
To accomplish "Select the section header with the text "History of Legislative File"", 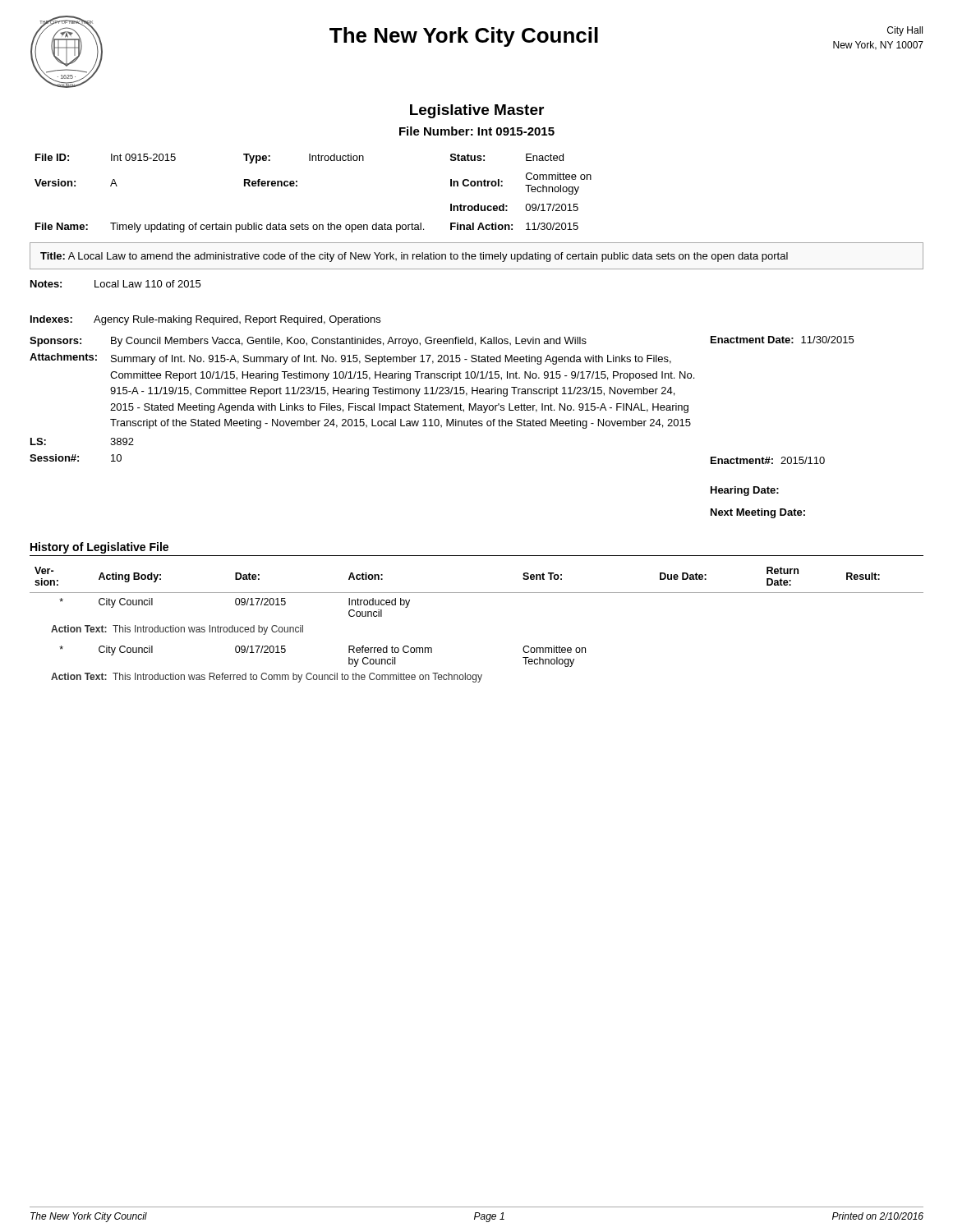I will click(x=99, y=547).
